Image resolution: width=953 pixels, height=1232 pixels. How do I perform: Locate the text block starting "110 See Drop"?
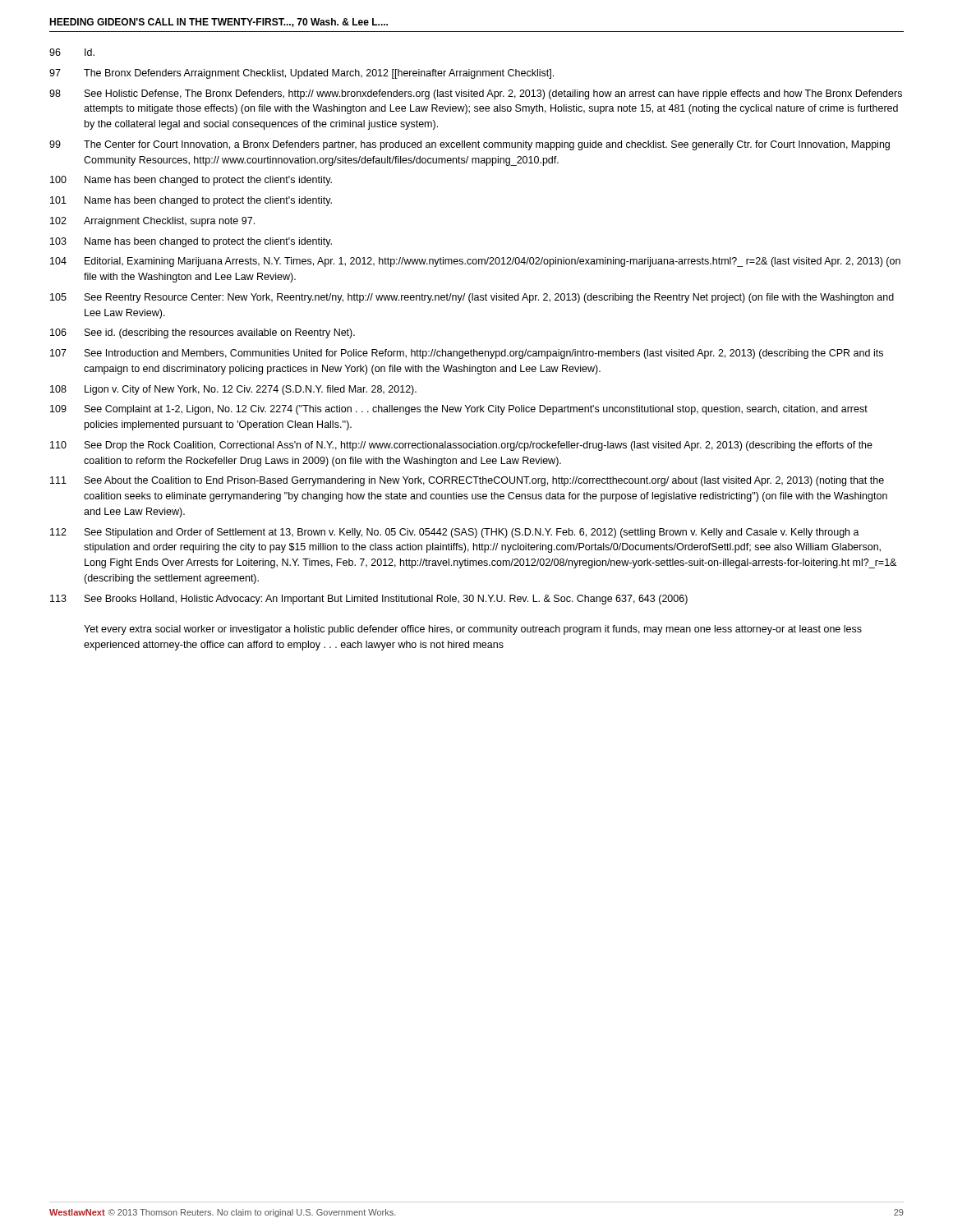click(x=476, y=453)
